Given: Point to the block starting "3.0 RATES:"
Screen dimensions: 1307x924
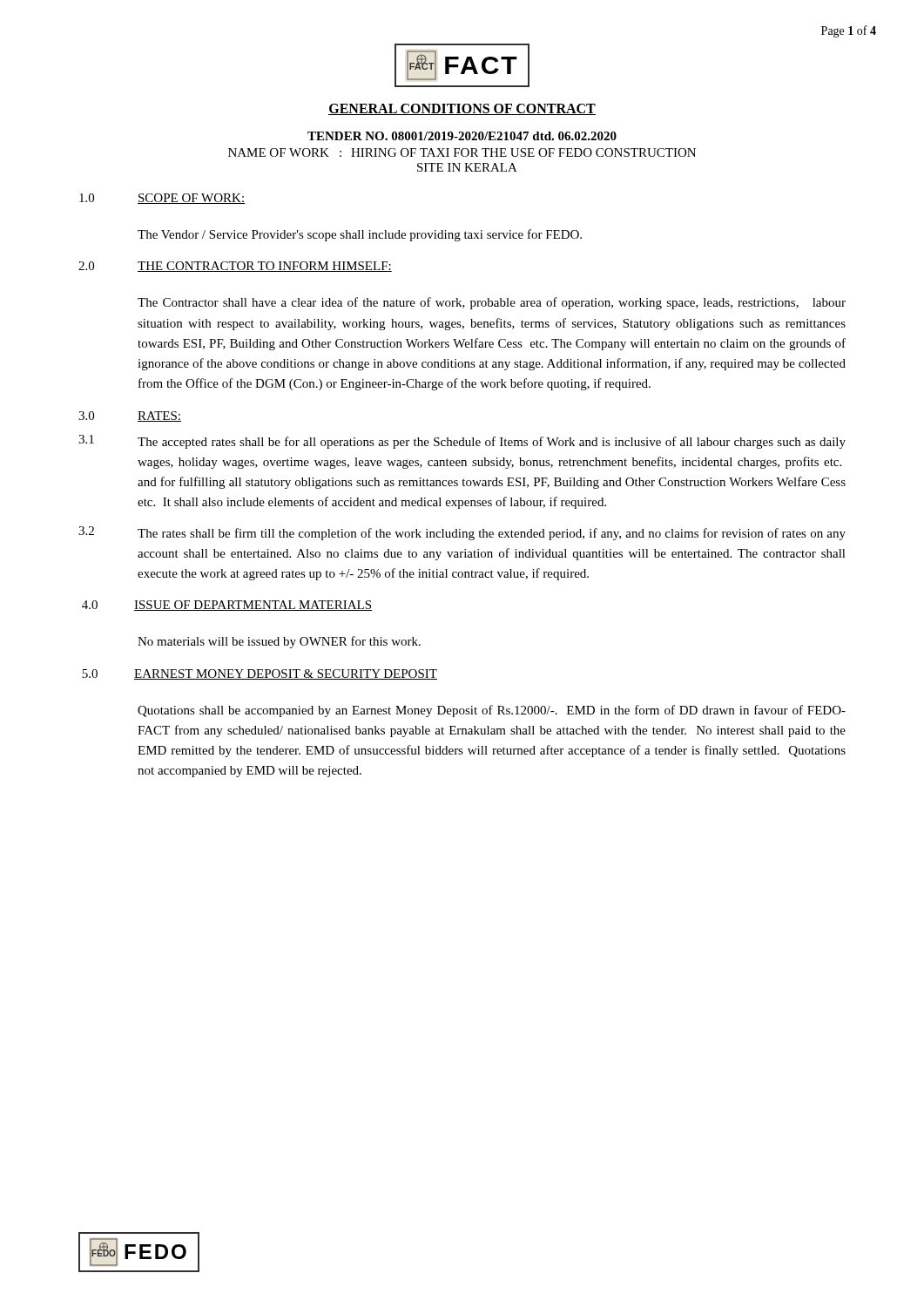Looking at the screenshot, I should (81, 415).
